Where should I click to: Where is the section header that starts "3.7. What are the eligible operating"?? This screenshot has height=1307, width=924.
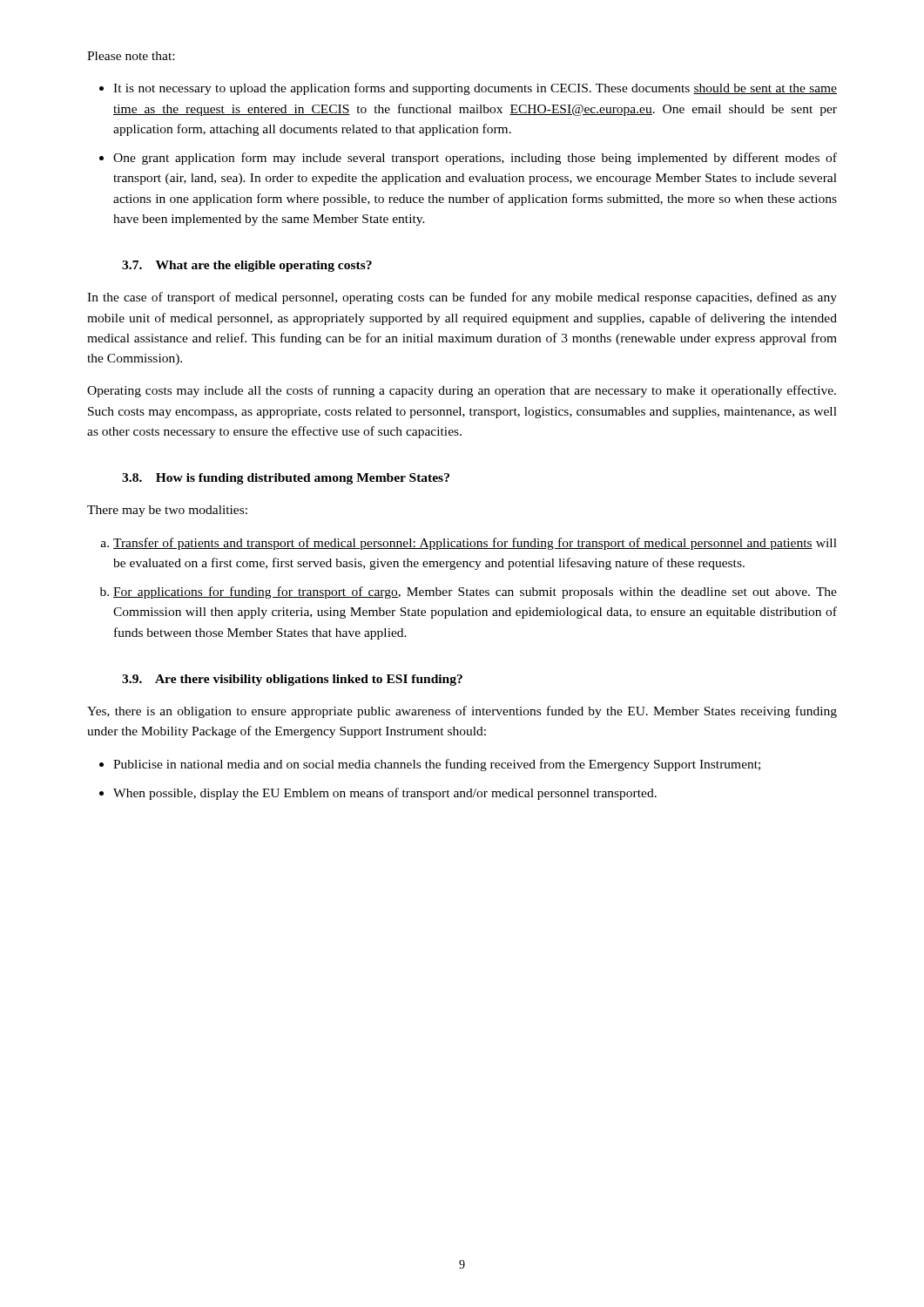click(247, 266)
